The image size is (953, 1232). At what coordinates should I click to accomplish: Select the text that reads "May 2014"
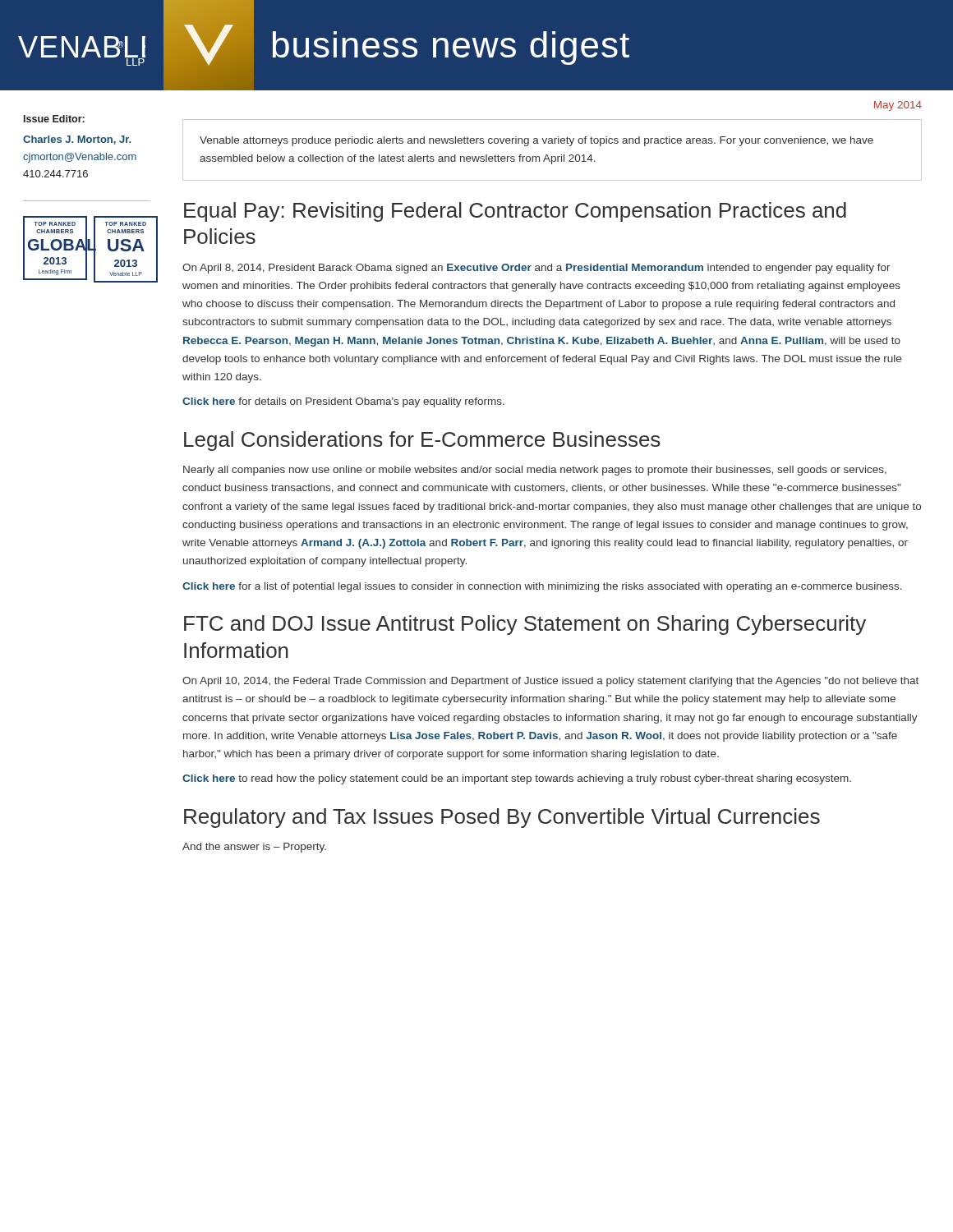(897, 105)
